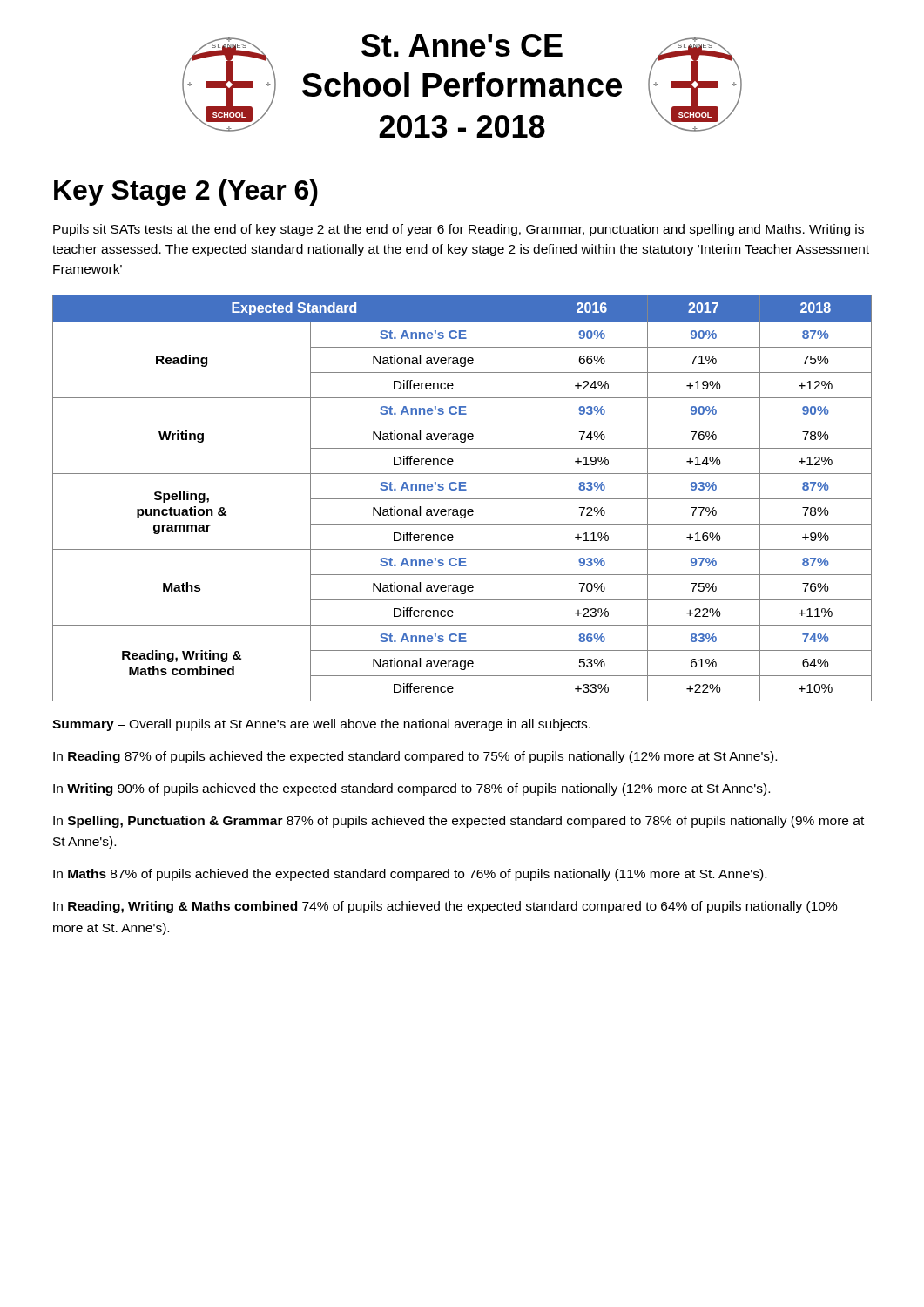Navigate to the element starting "Pupils sit SATs tests"
Image resolution: width=924 pixels, height=1307 pixels.
(x=461, y=249)
